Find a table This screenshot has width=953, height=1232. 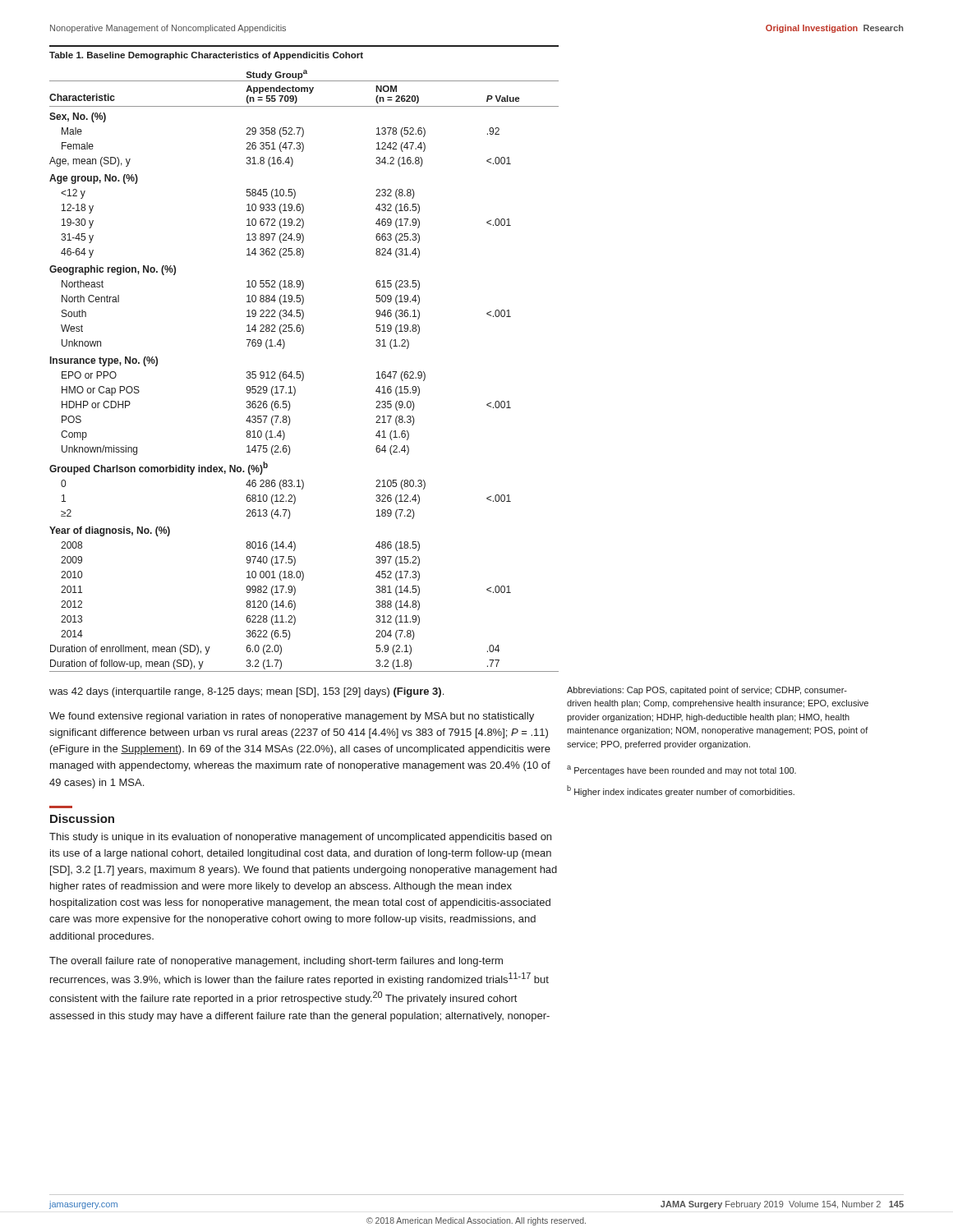tap(304, 368)
